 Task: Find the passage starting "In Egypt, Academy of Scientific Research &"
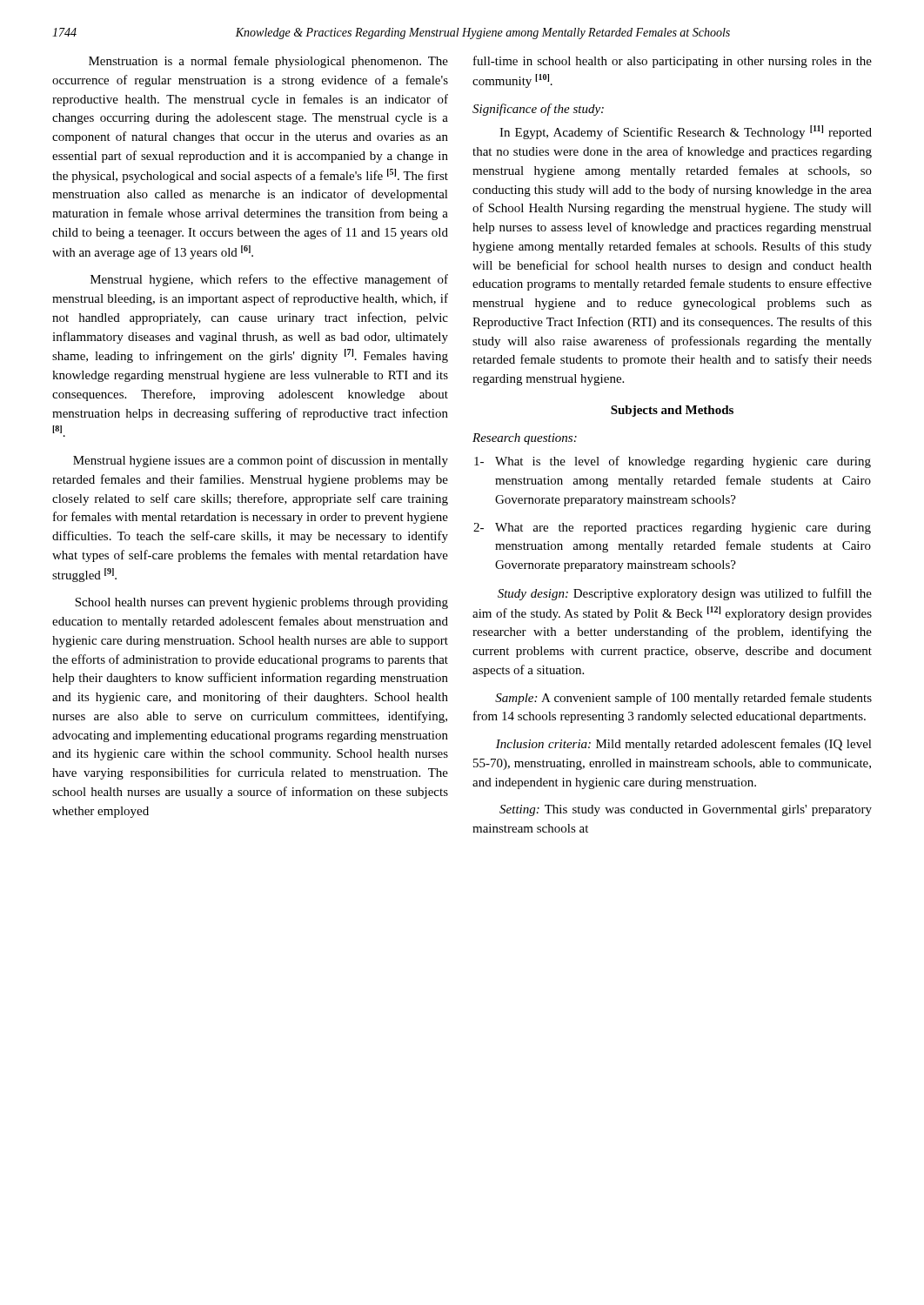(x=672, y=256)
